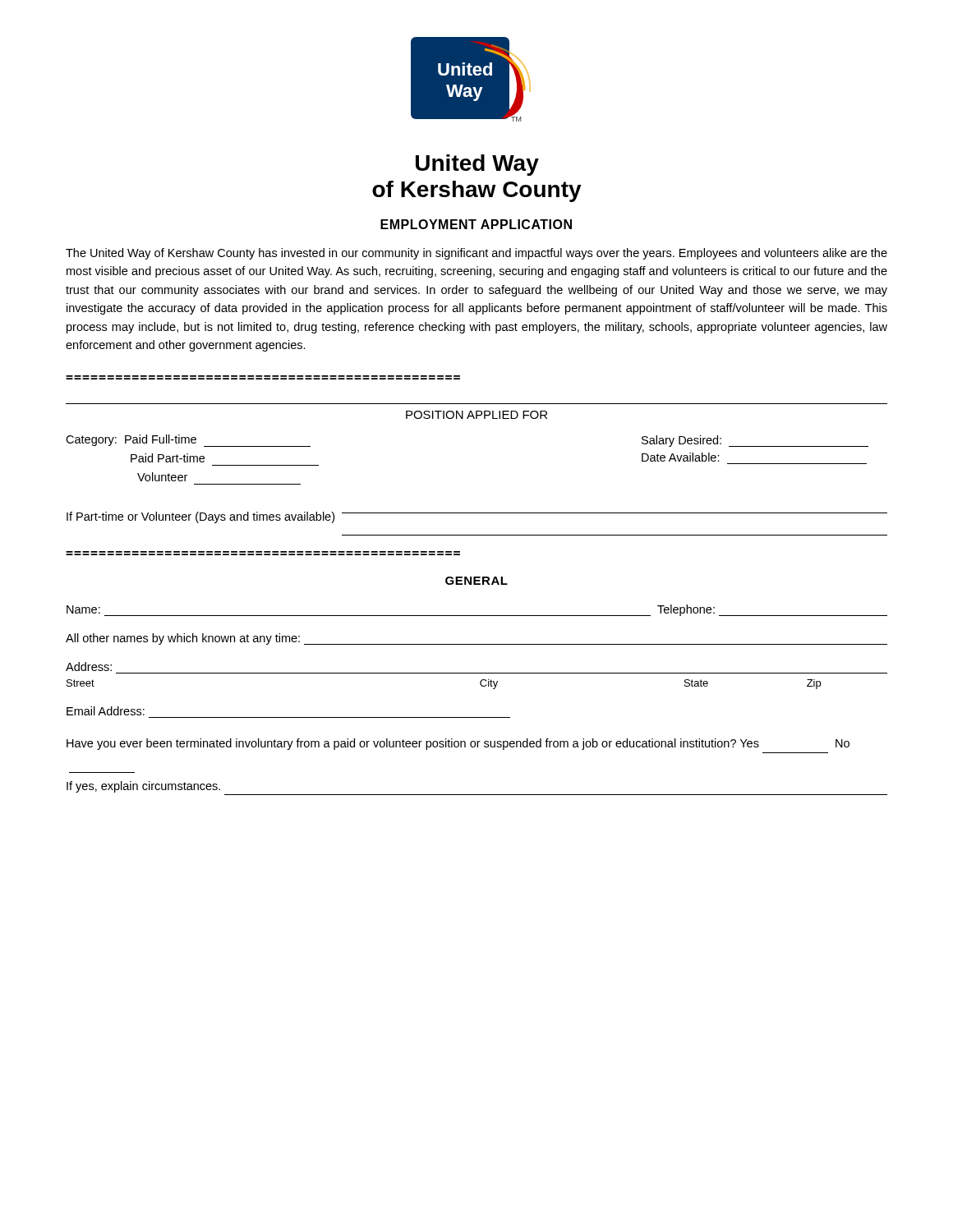This screenshot has width=953, height=1232.
Task: Select the text starting "If Part-time or"
Action: (476, 517)
